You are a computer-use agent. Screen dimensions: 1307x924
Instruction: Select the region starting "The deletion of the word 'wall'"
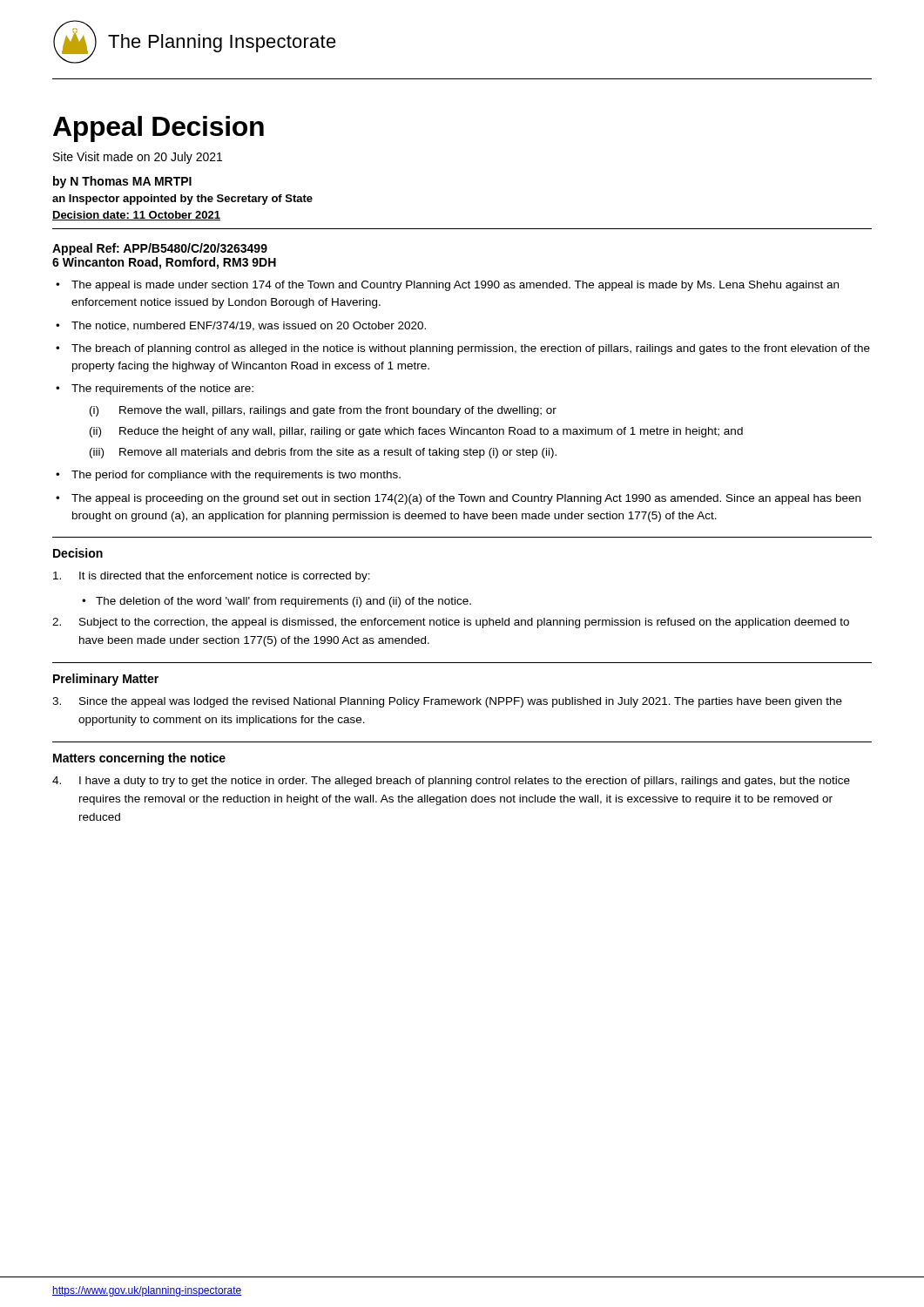click(475, 601)
